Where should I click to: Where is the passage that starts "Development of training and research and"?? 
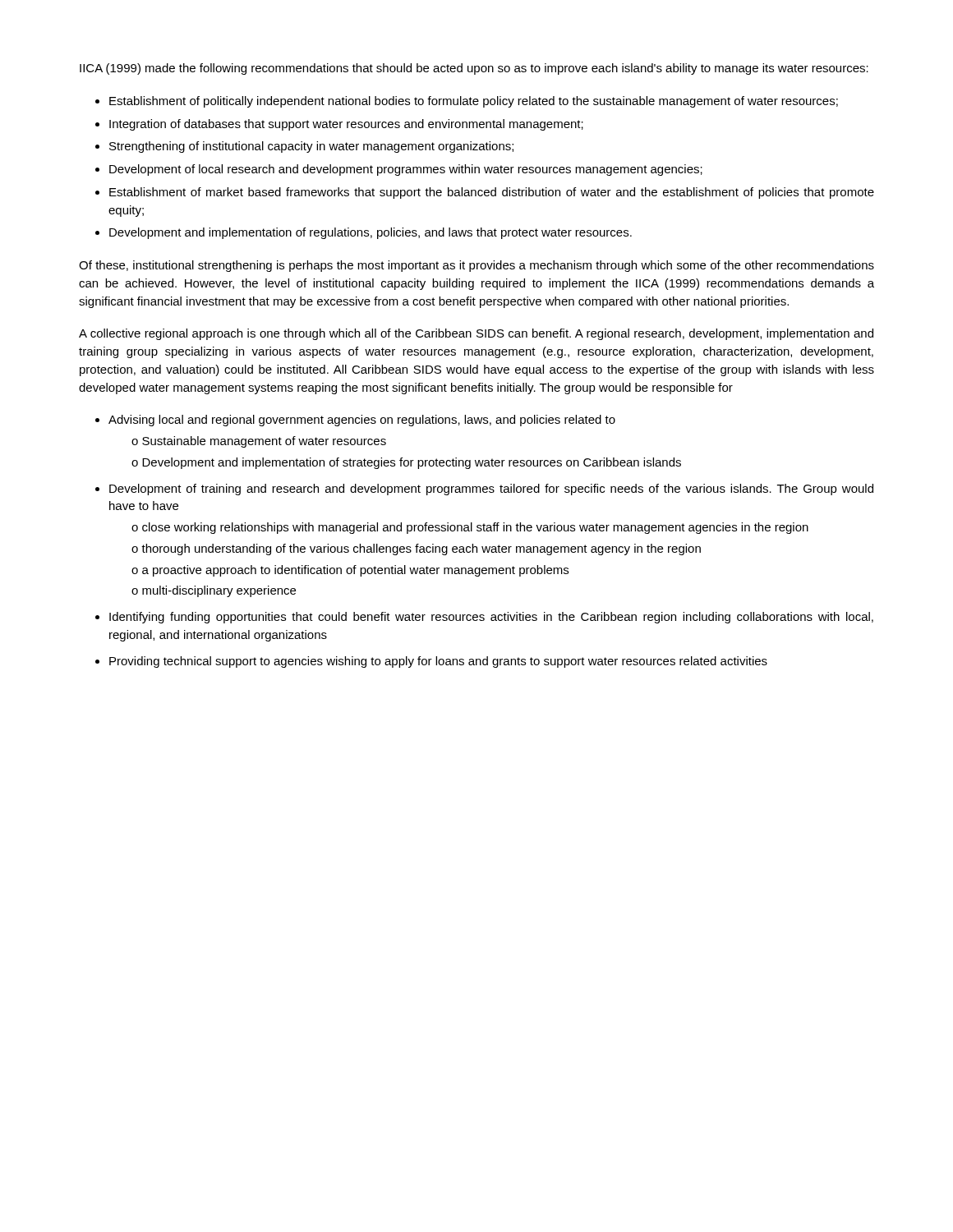tap(491, 540)
